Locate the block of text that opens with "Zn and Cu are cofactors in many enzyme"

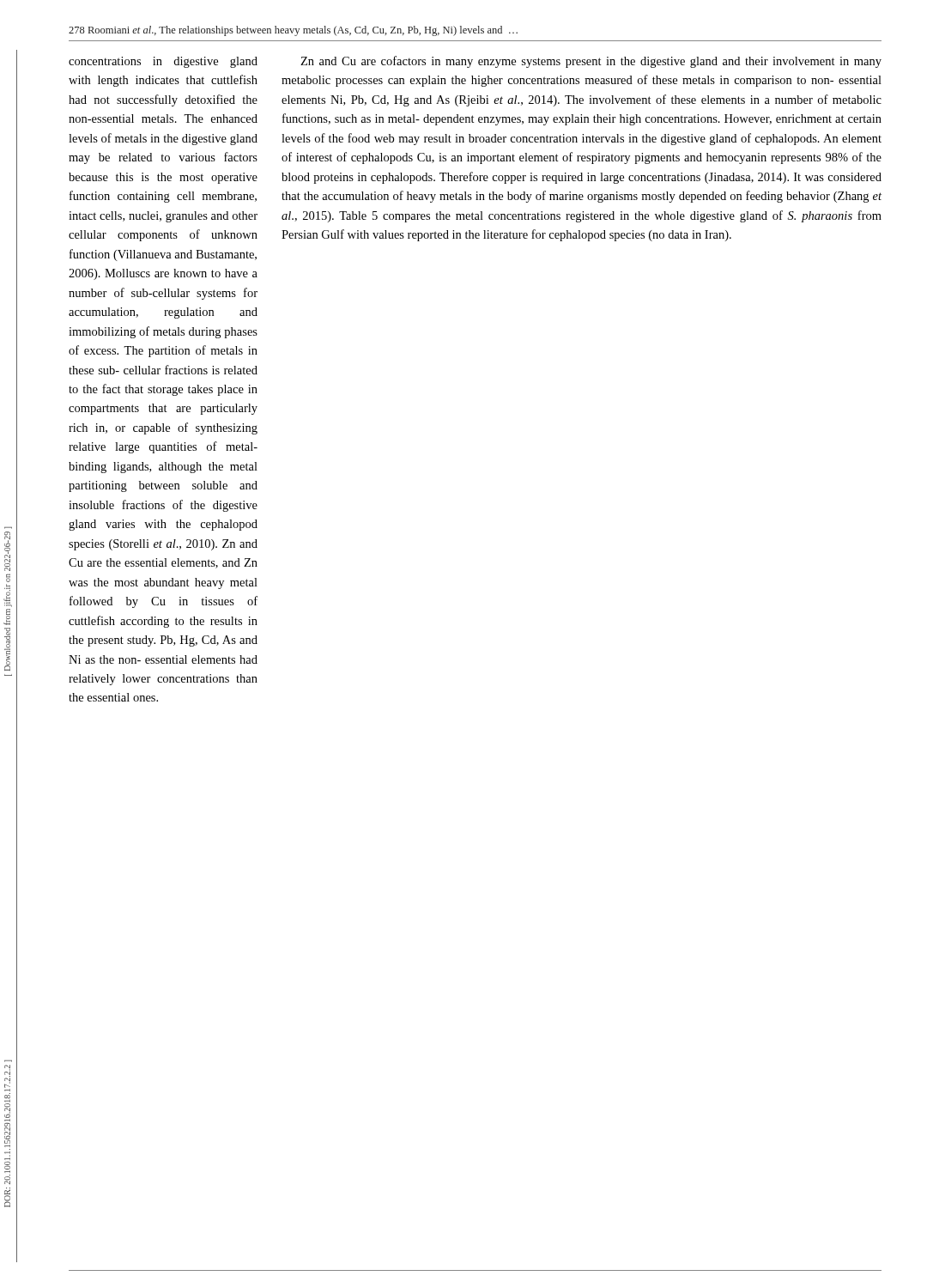tap(581, 148)
